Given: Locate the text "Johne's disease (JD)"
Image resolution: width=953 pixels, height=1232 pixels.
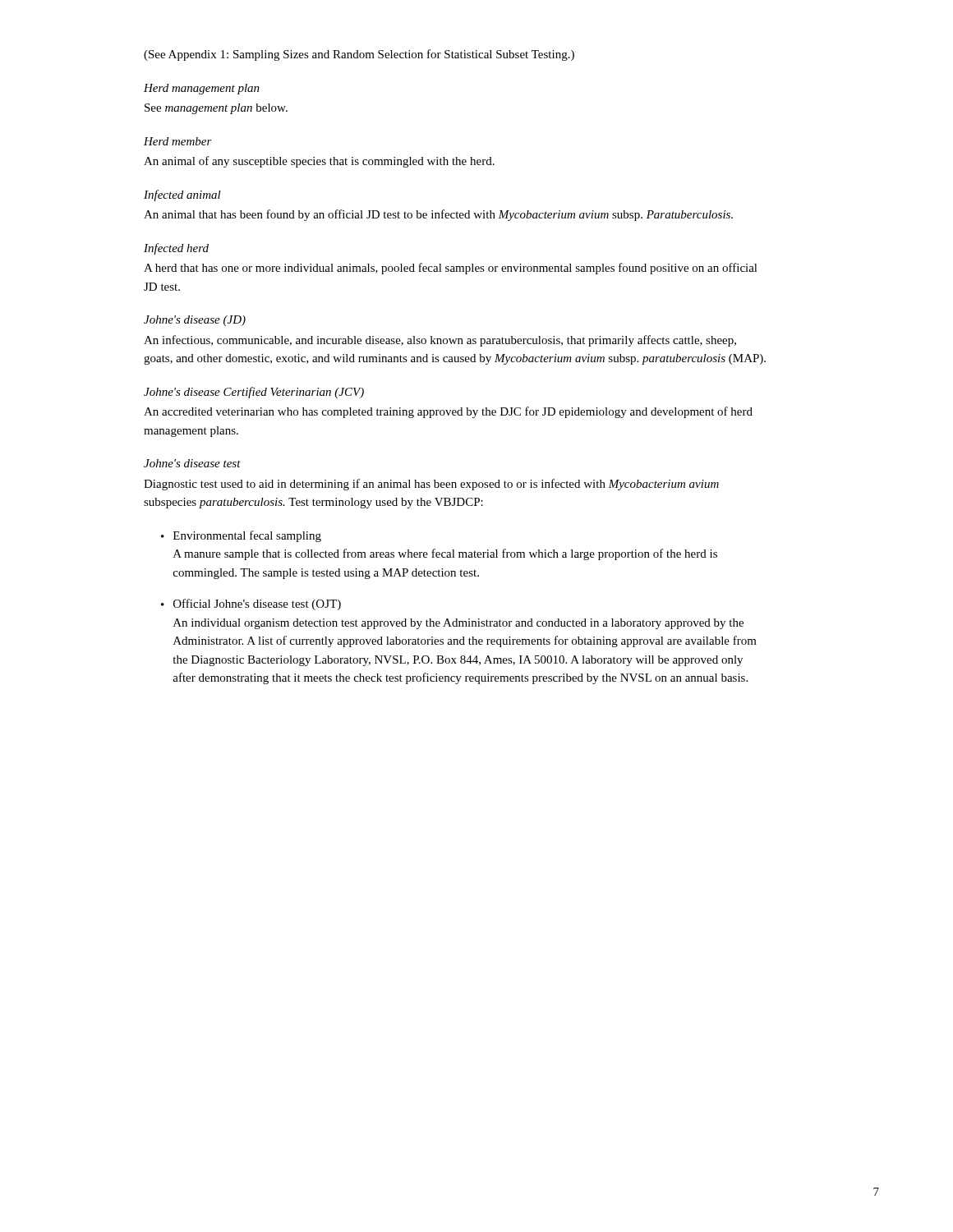Looking at the screenshot, I should coord(195,320).
